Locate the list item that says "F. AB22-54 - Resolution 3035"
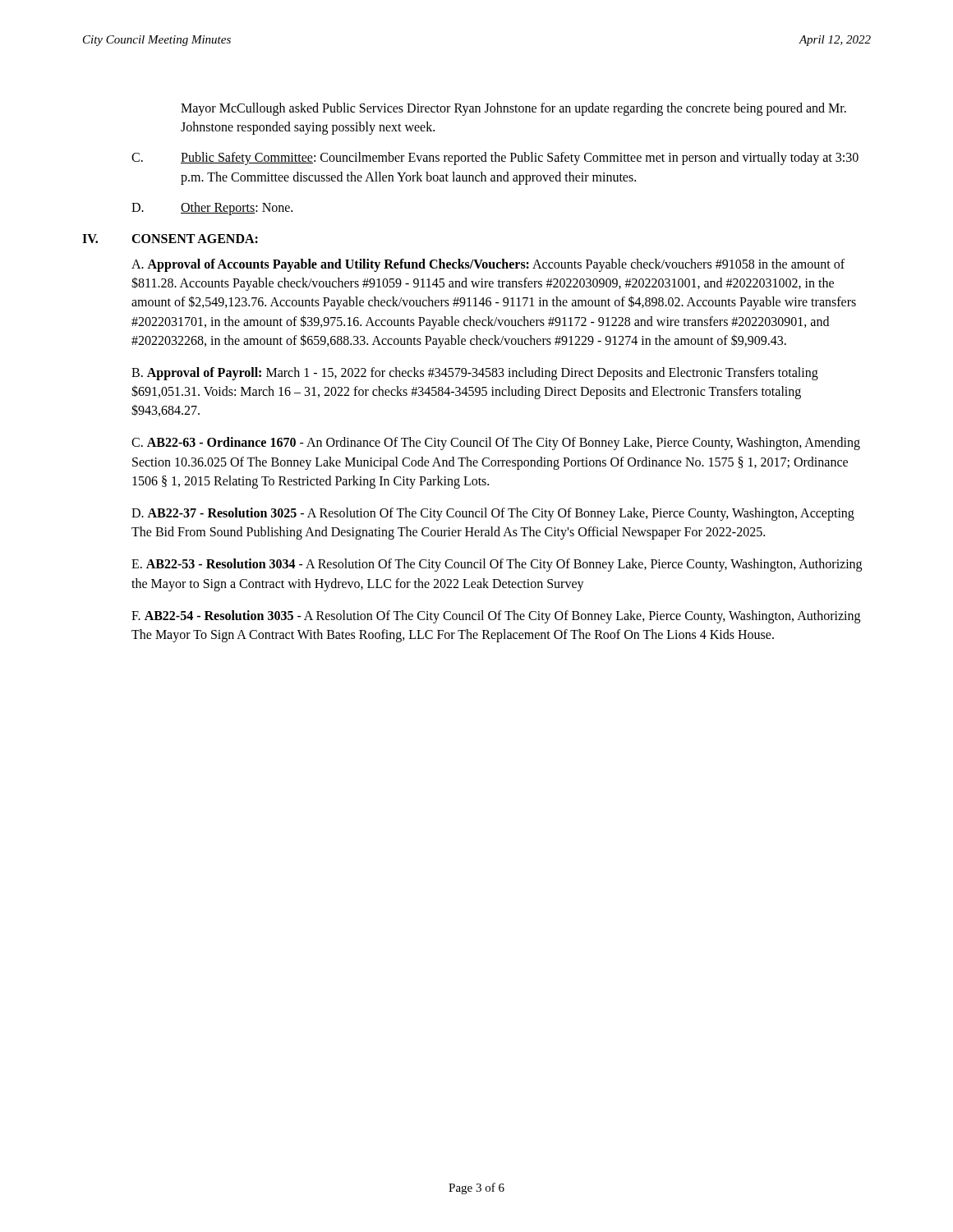This screenshot has width=953, height=1232. [x=496, y=625]
